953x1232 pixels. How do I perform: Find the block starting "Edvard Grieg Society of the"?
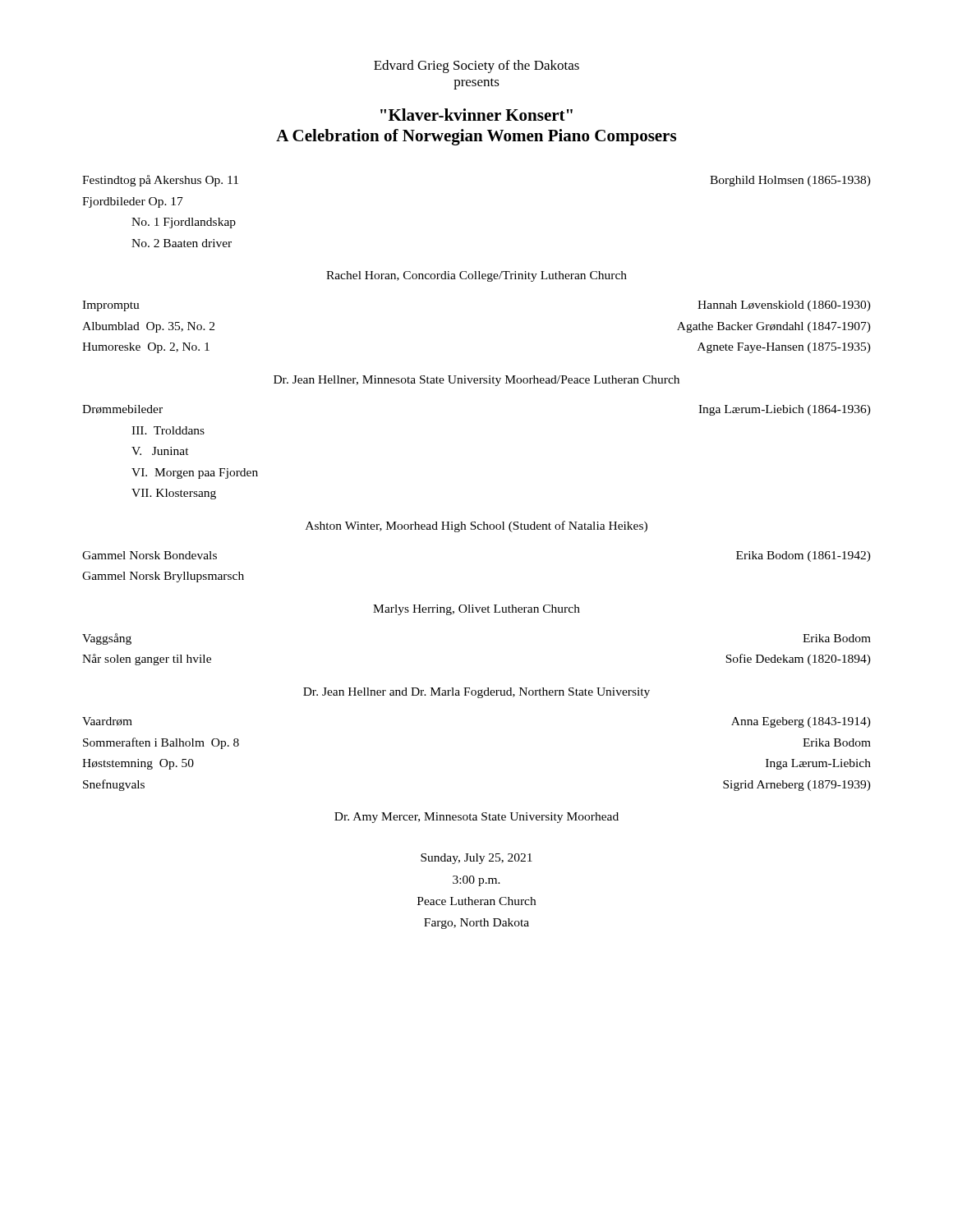[x=476, y=74]
